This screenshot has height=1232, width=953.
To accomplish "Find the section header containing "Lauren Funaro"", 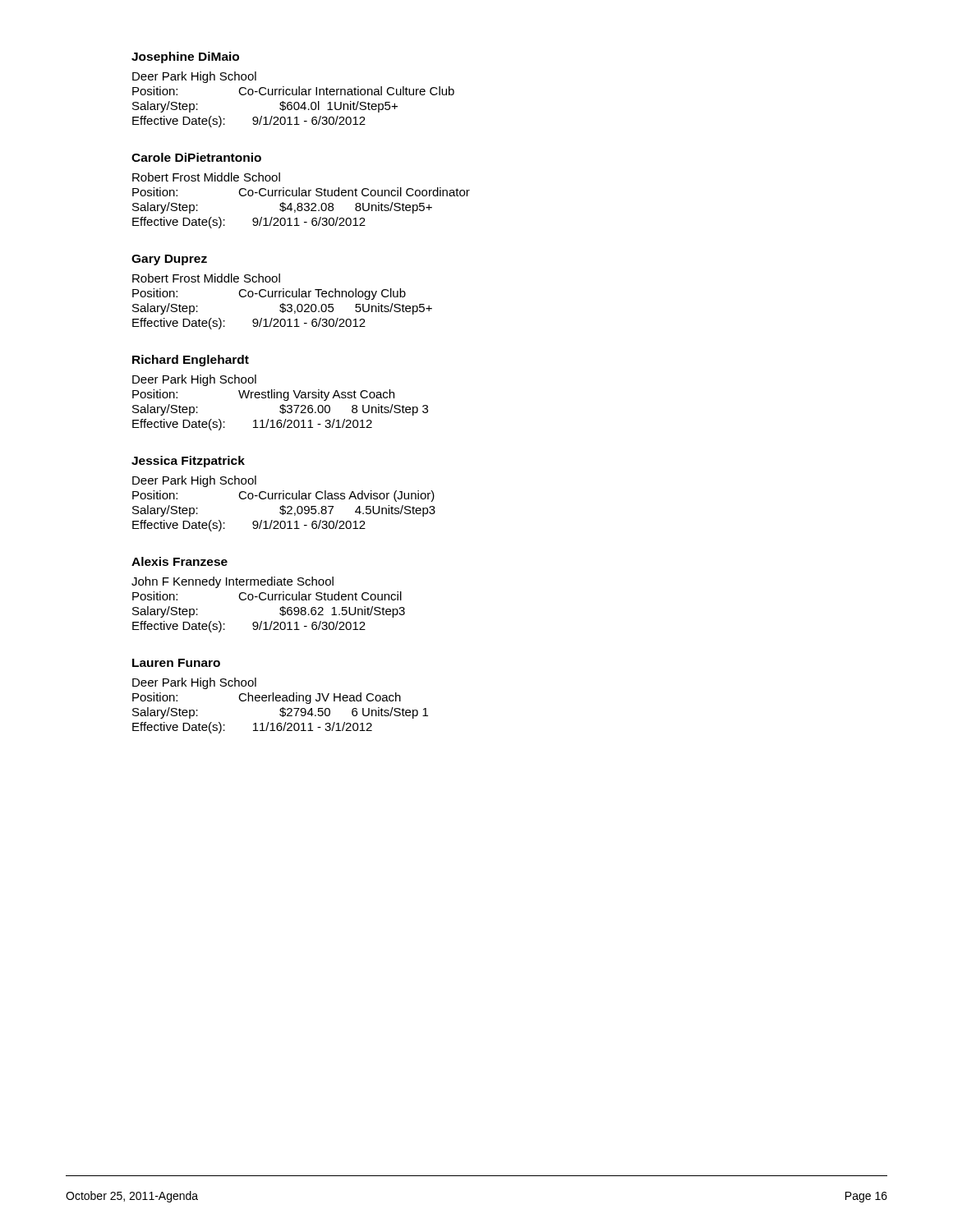I will [176, 663].
